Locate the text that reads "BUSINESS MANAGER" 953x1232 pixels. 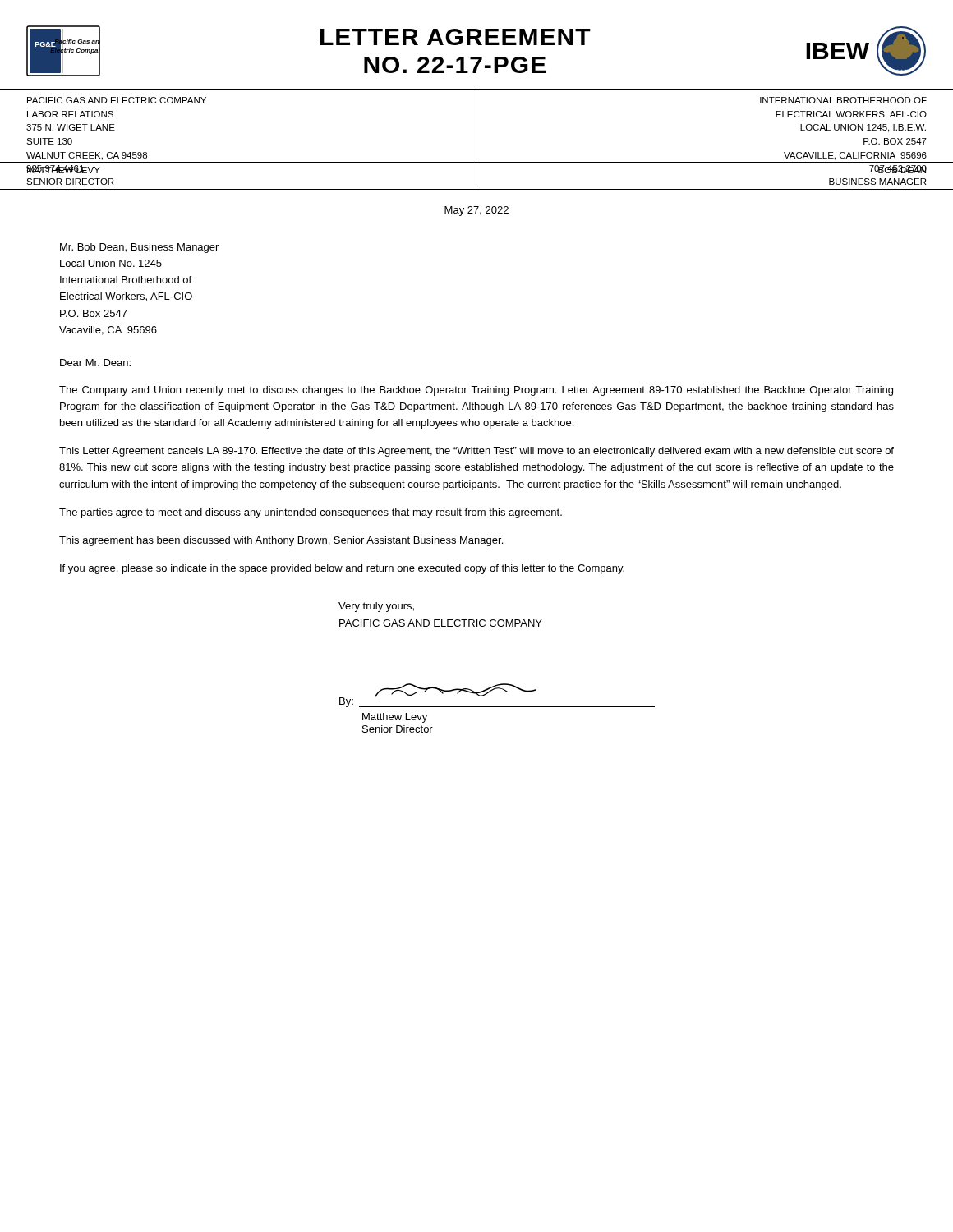click(x=878, y=181)
